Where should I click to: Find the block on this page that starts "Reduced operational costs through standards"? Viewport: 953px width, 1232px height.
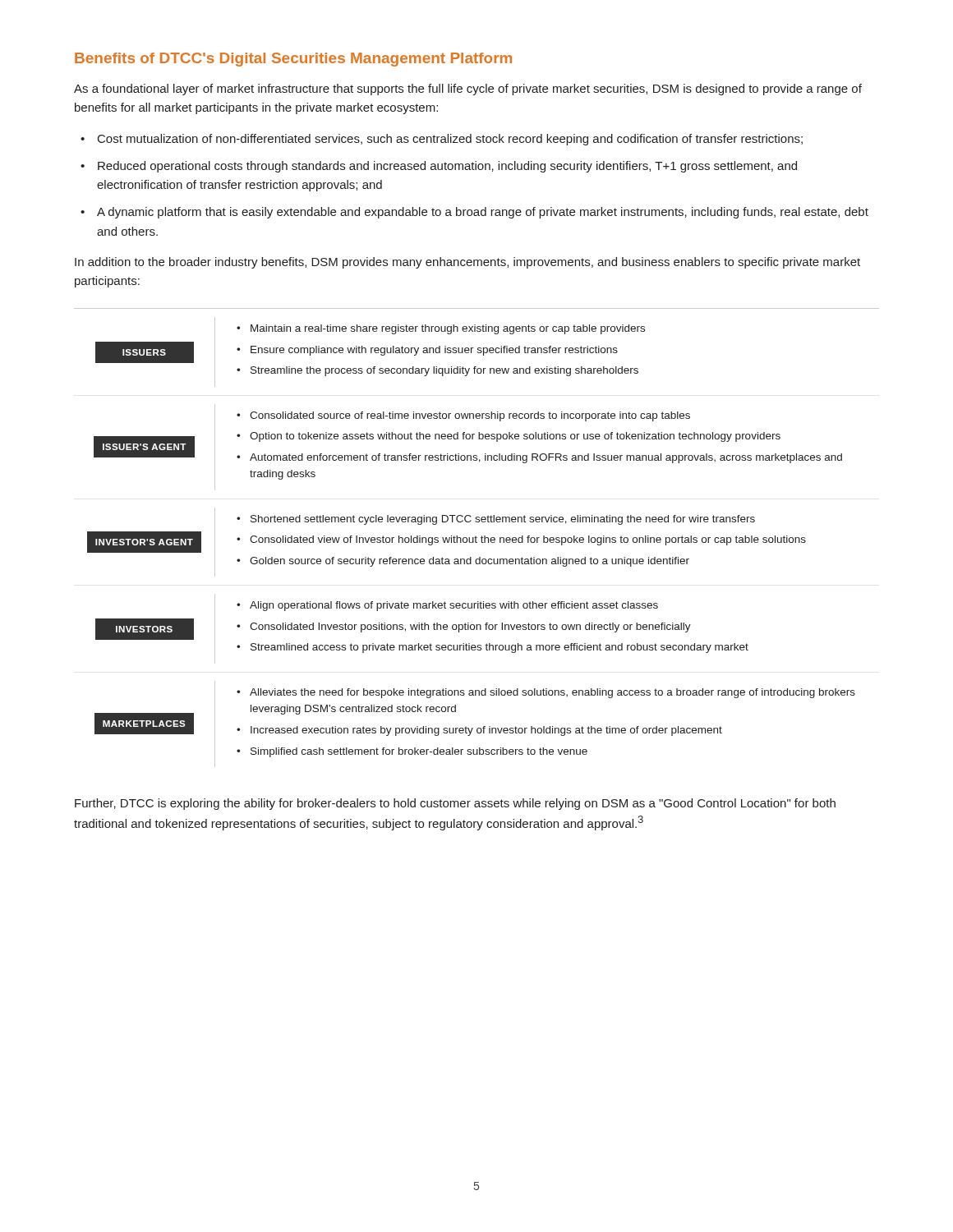[447, 175]
